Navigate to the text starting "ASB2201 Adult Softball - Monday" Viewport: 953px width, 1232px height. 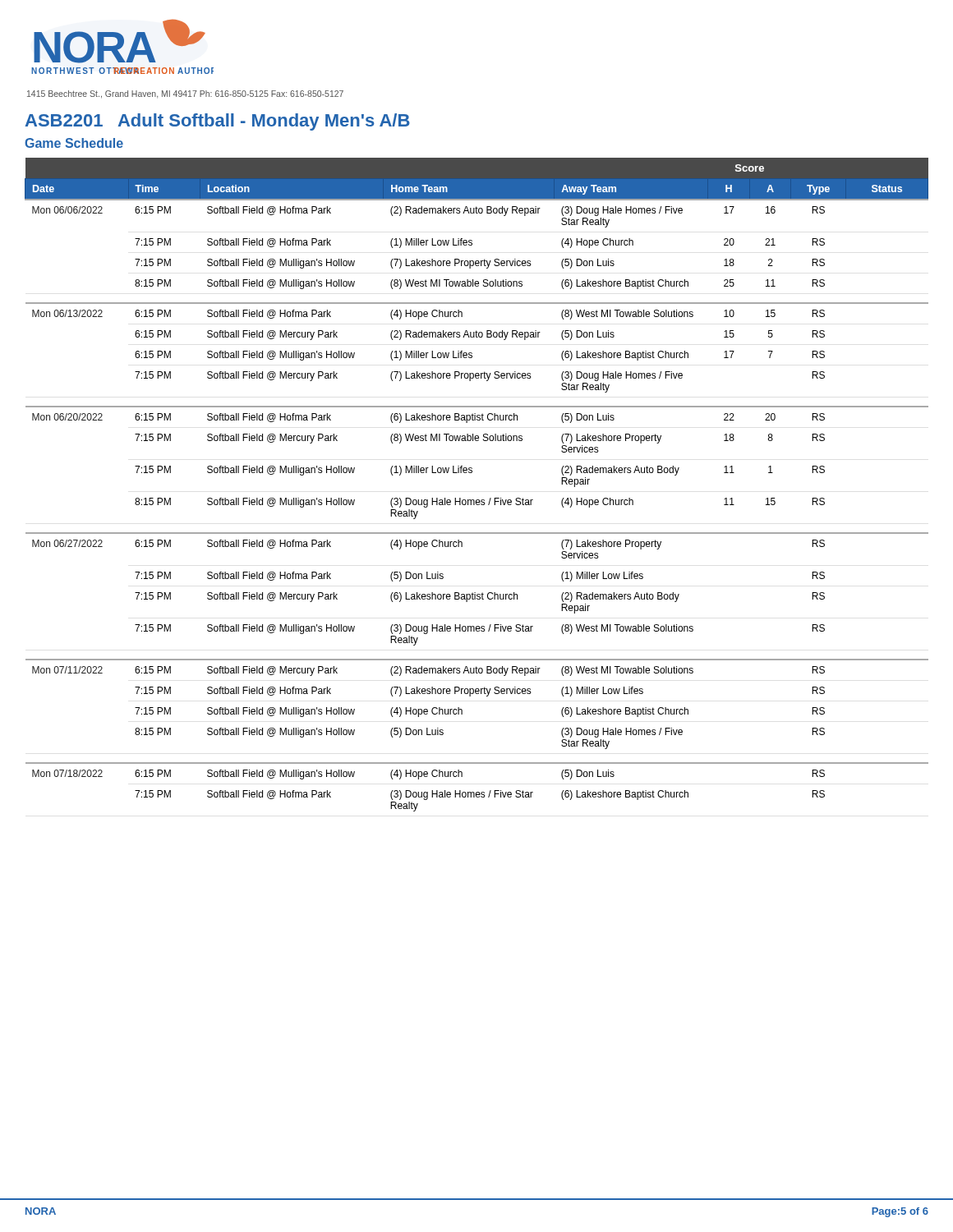(x=217, y=120)
